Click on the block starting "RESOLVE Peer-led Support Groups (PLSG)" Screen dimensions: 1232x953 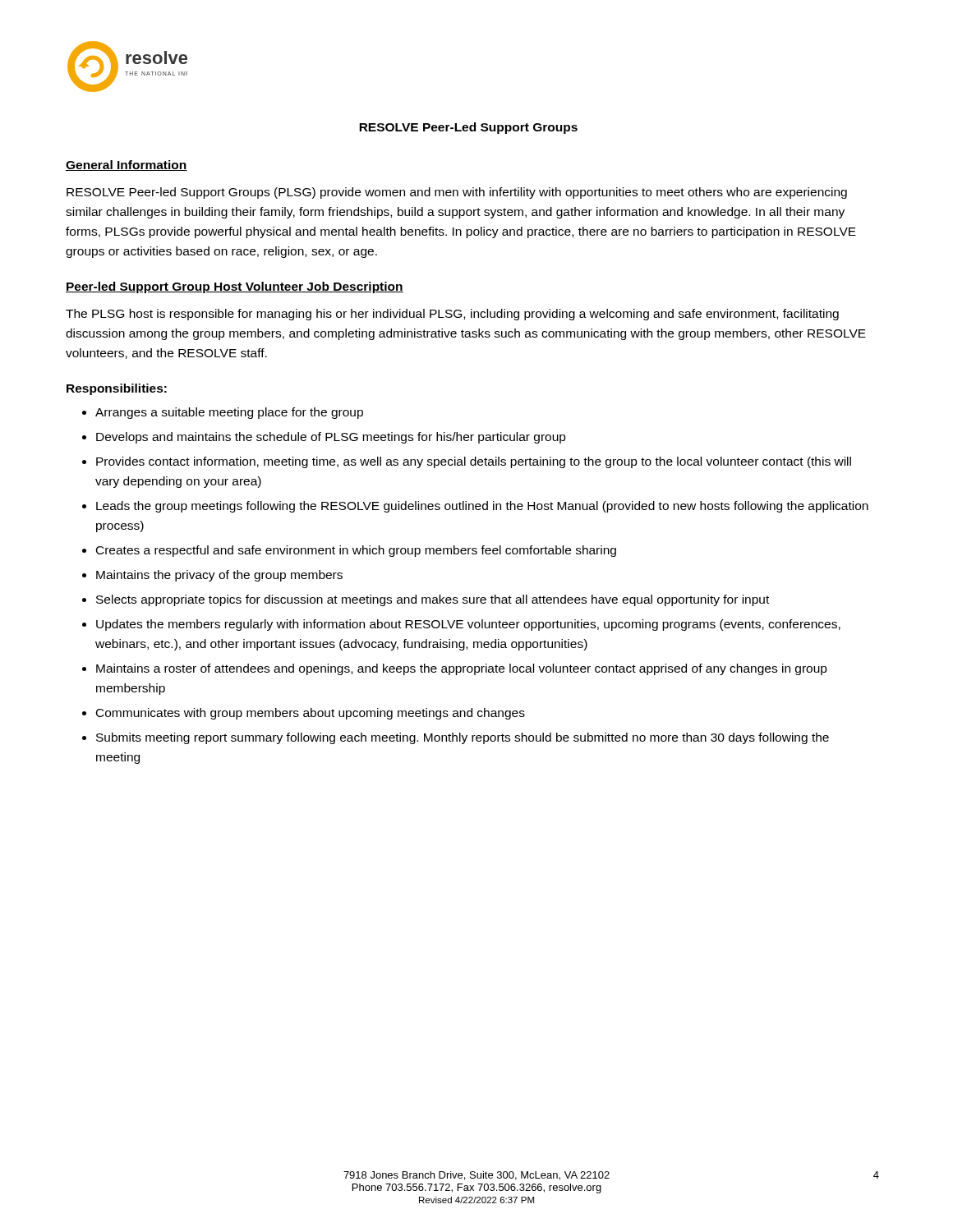[461, 221]
